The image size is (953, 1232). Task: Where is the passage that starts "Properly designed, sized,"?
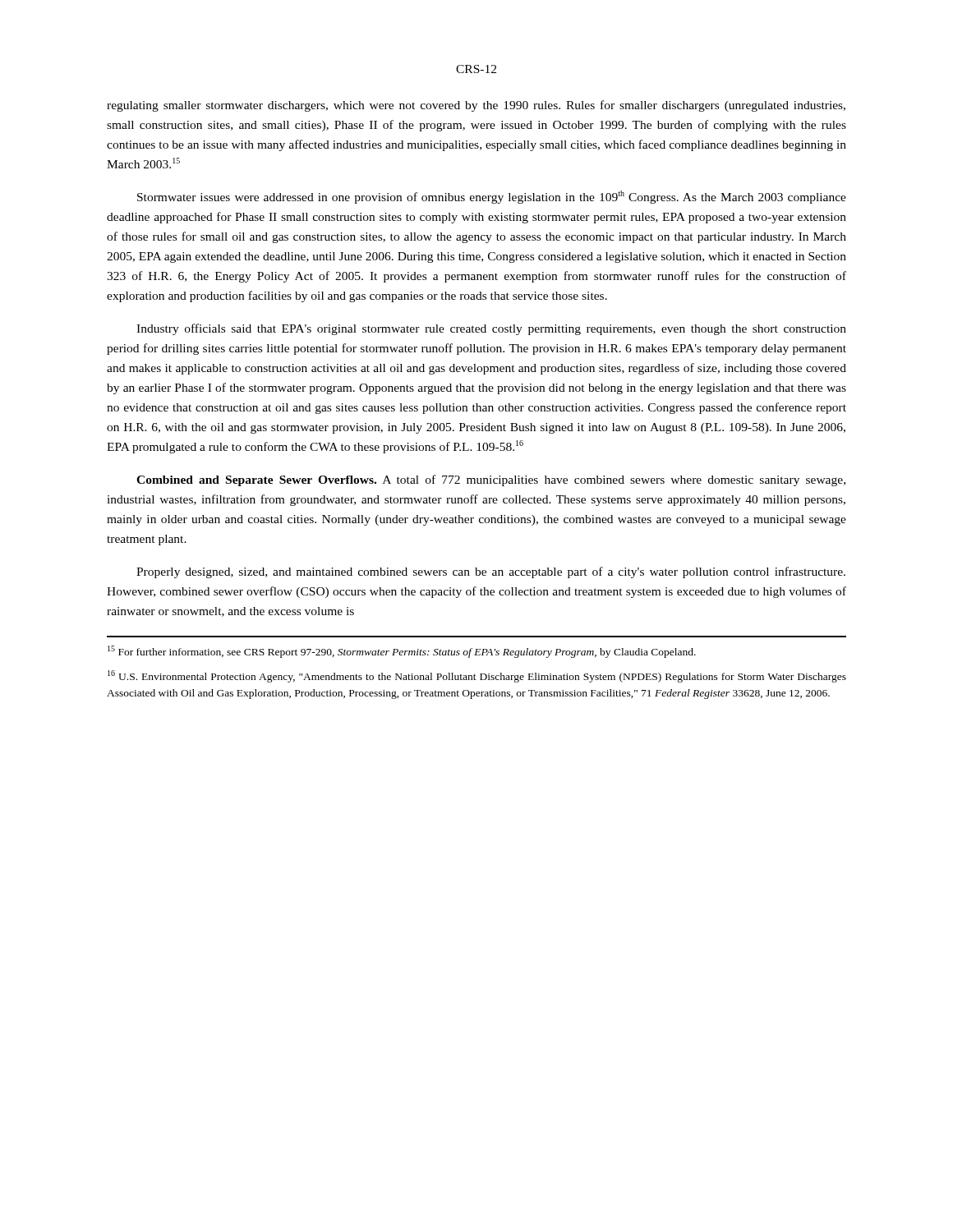476,591
